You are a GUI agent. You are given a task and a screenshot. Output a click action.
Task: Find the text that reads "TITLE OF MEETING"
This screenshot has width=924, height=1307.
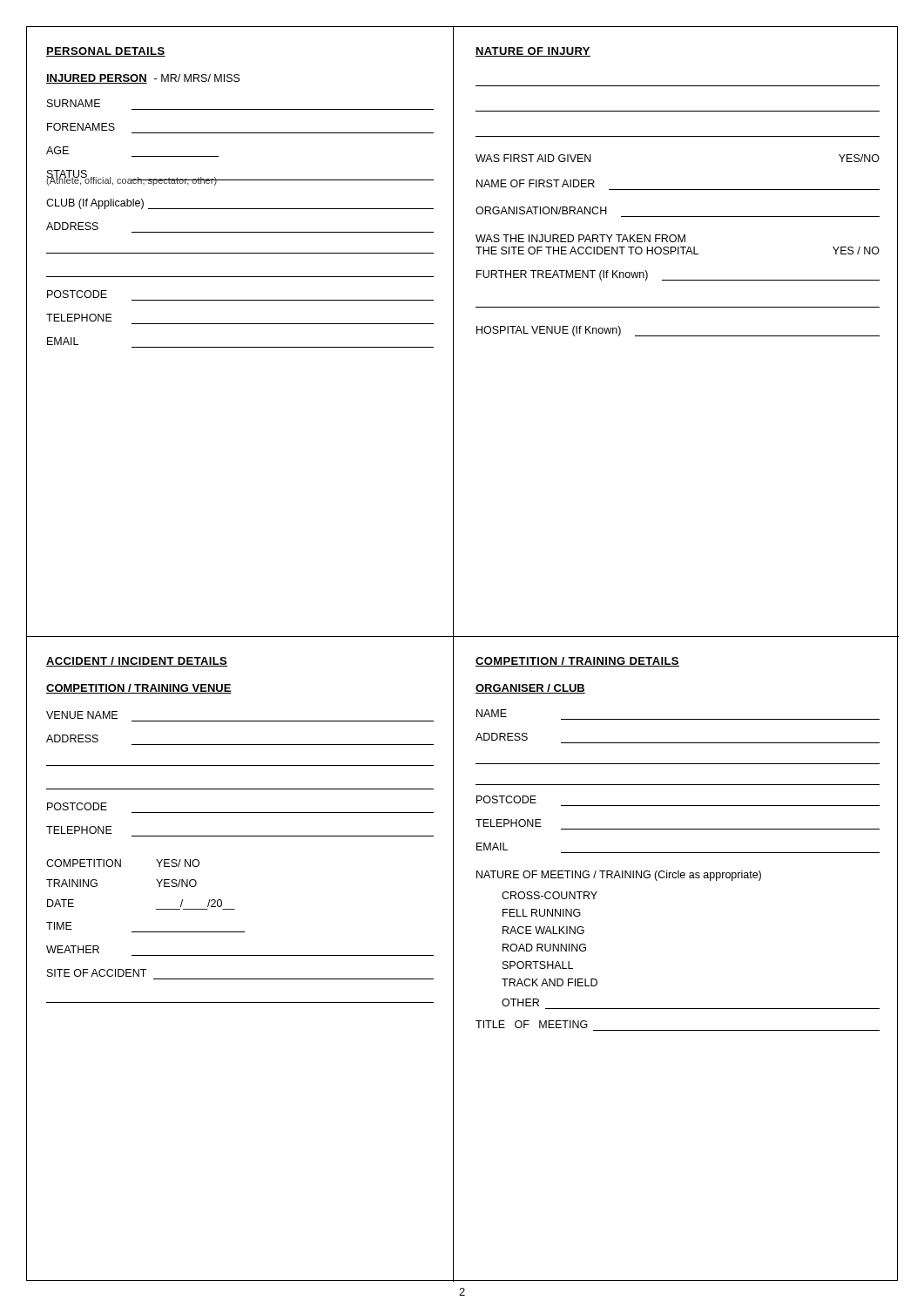678,1023
